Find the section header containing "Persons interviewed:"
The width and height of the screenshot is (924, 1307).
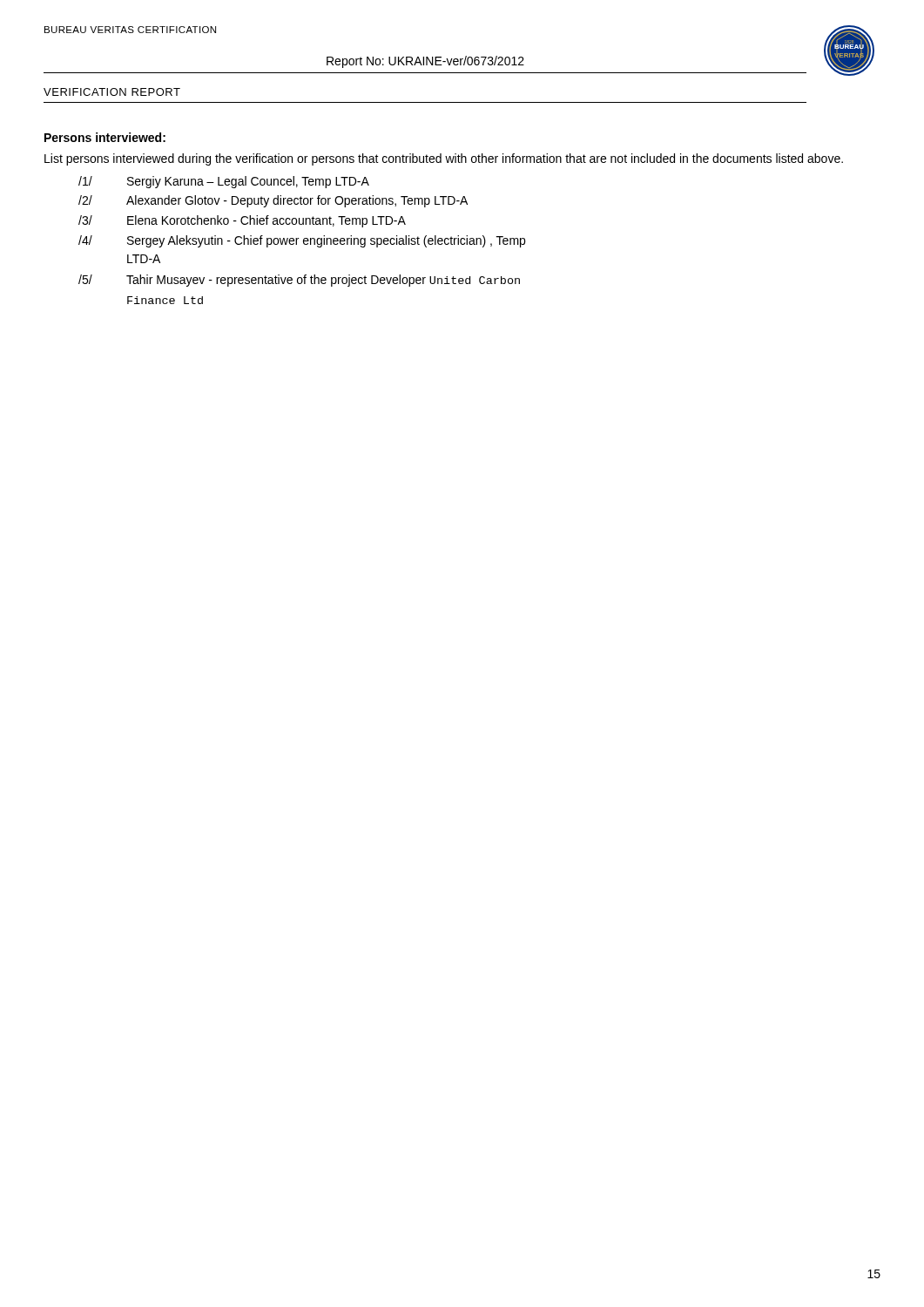click(105, 138)
